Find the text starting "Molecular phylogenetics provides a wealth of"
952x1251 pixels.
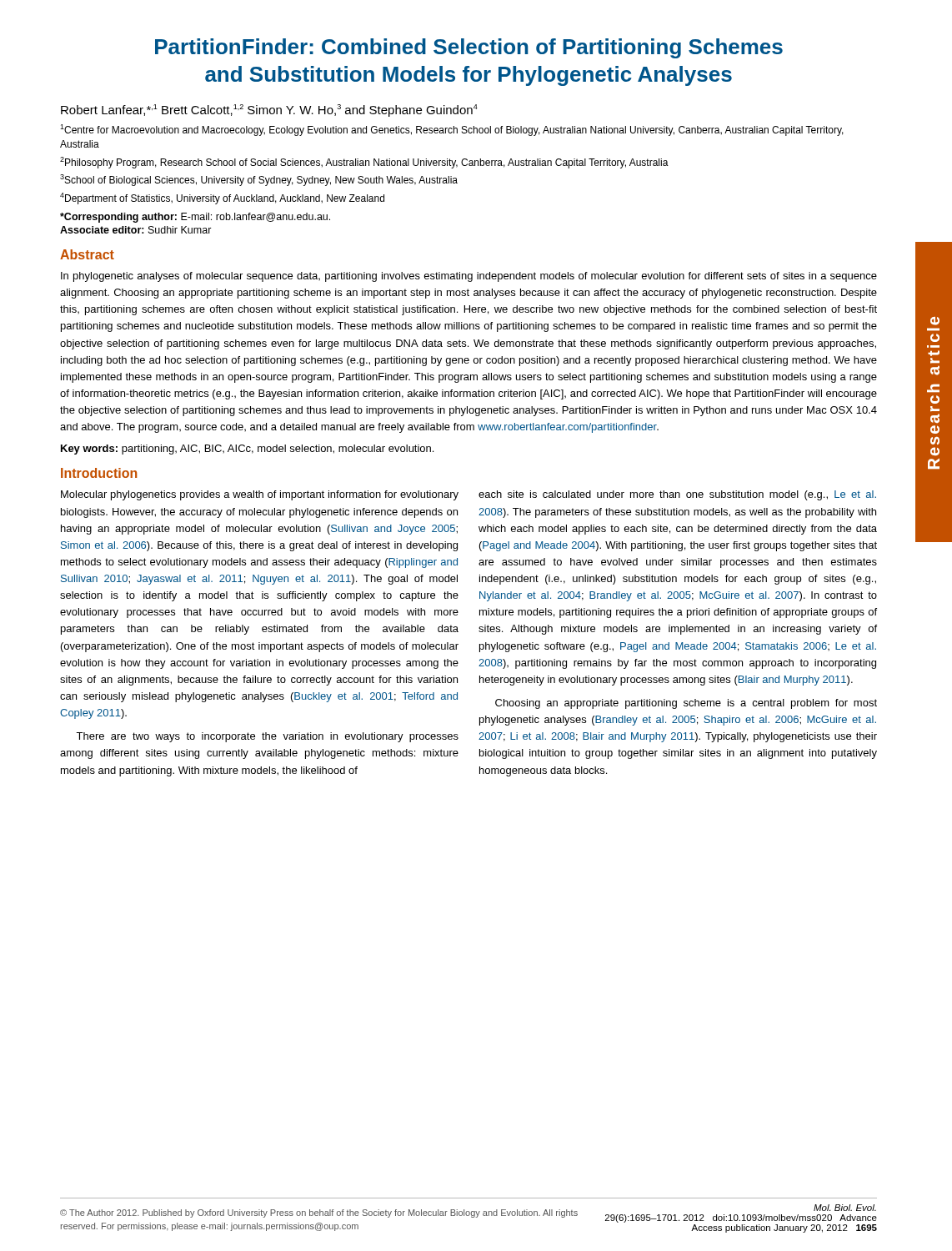259,633
